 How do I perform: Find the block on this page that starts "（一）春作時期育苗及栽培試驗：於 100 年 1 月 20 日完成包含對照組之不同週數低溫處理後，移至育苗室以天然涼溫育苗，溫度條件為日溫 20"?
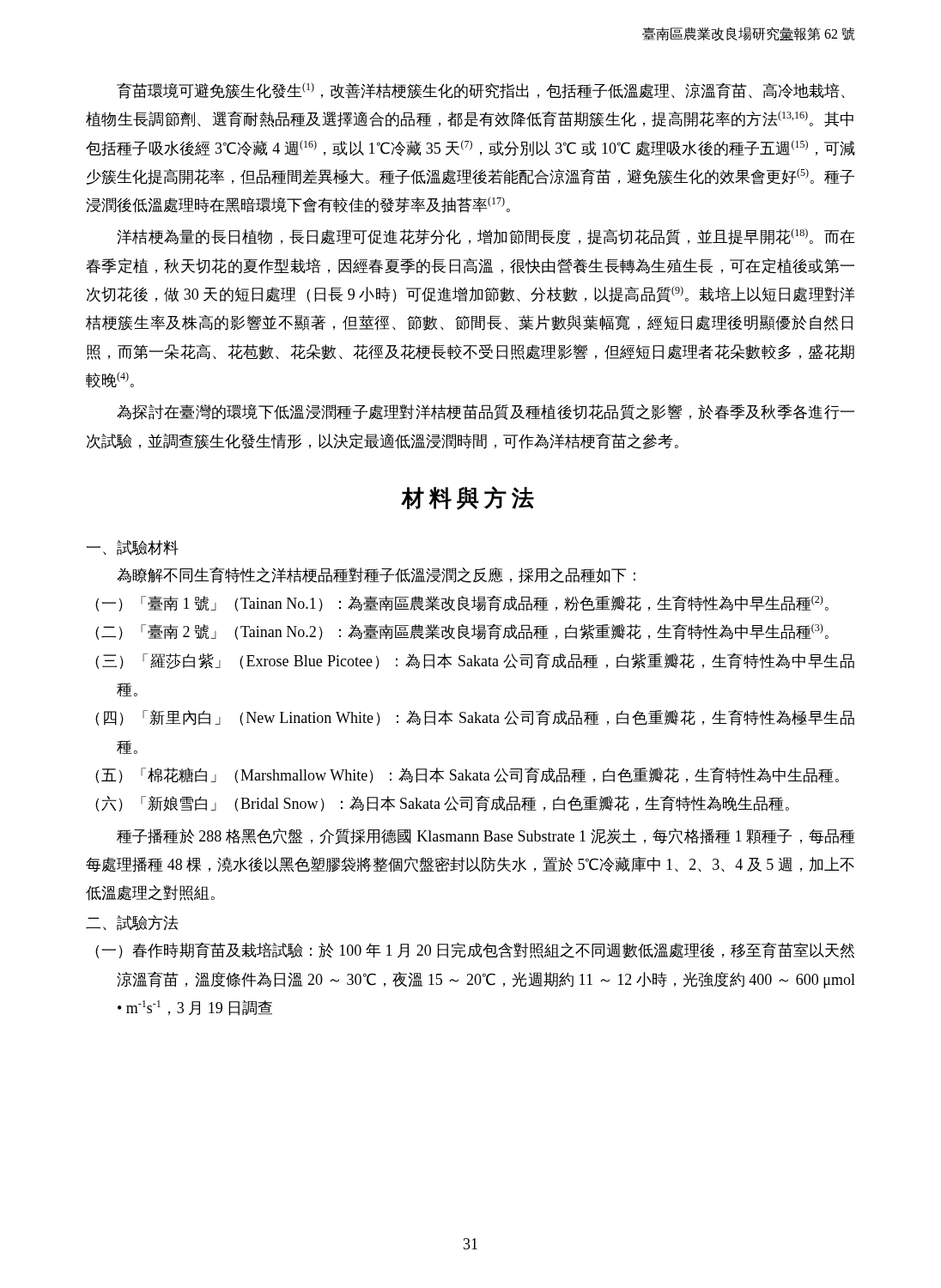(x=470, y=979)
